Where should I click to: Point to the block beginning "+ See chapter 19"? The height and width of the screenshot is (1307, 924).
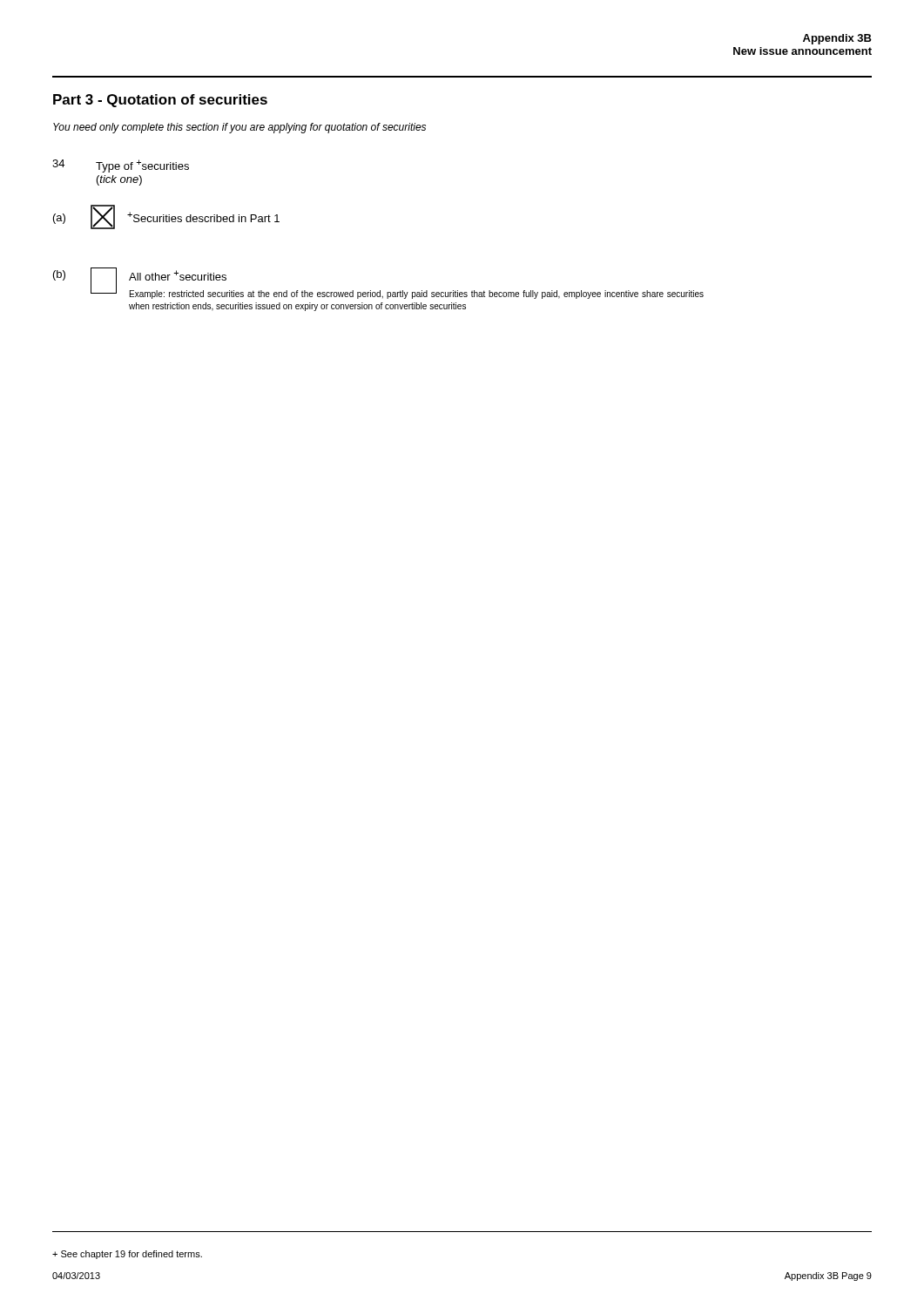tap(128, 1254)
